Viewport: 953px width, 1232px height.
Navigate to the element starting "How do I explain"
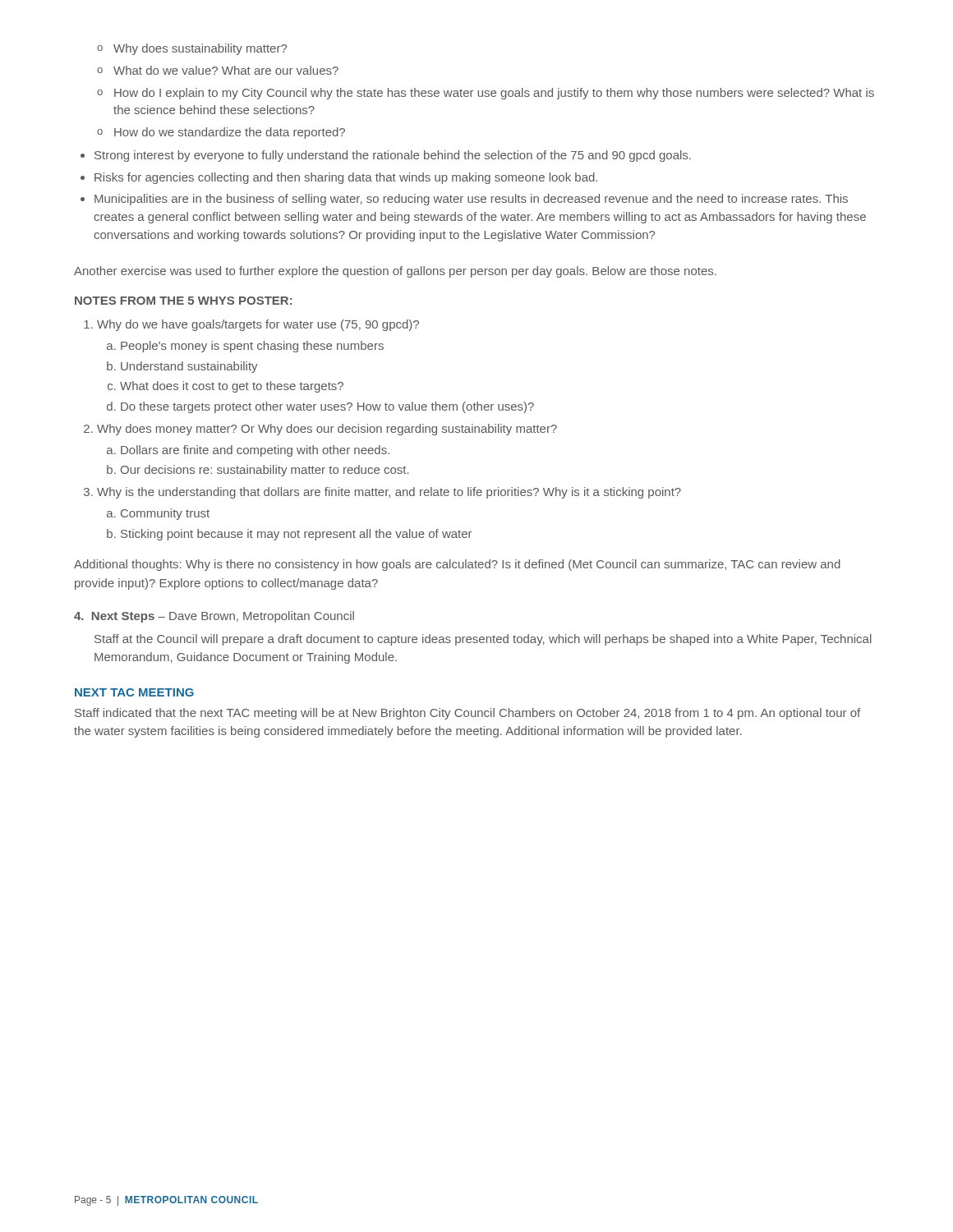(496, 101)
